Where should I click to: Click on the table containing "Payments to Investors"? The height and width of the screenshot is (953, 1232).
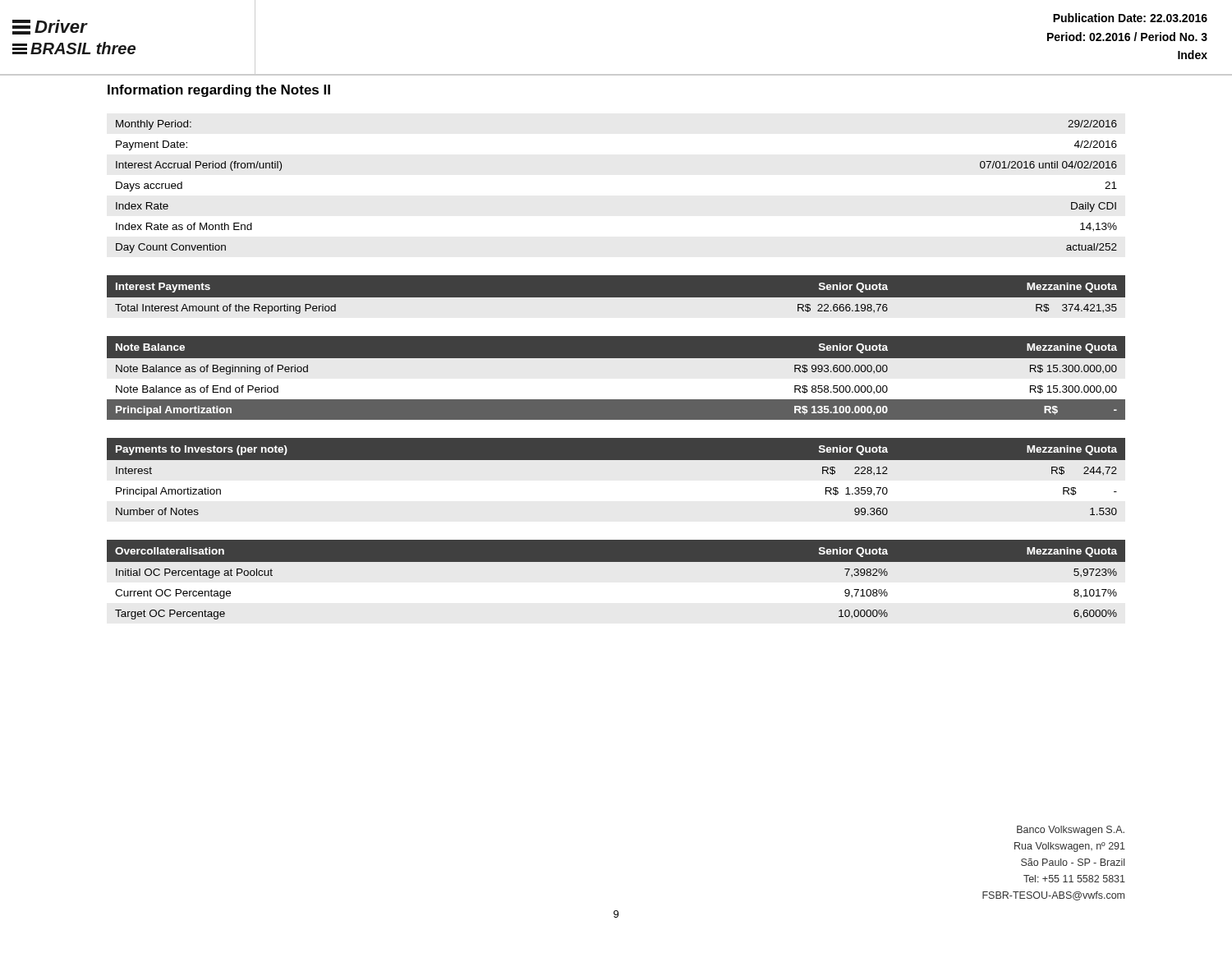tap(616, 480)
